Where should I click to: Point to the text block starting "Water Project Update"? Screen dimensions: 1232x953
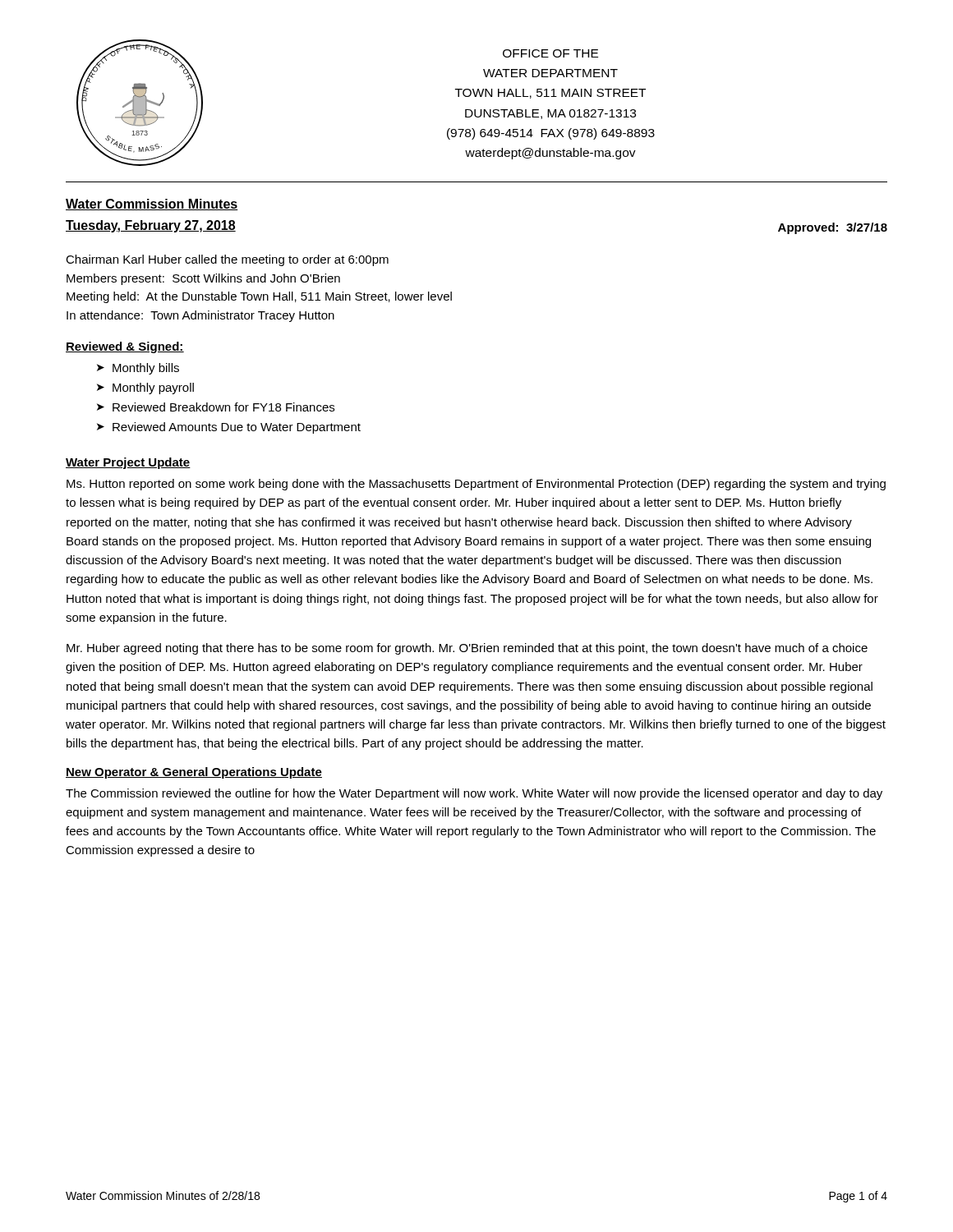point(128,462)
